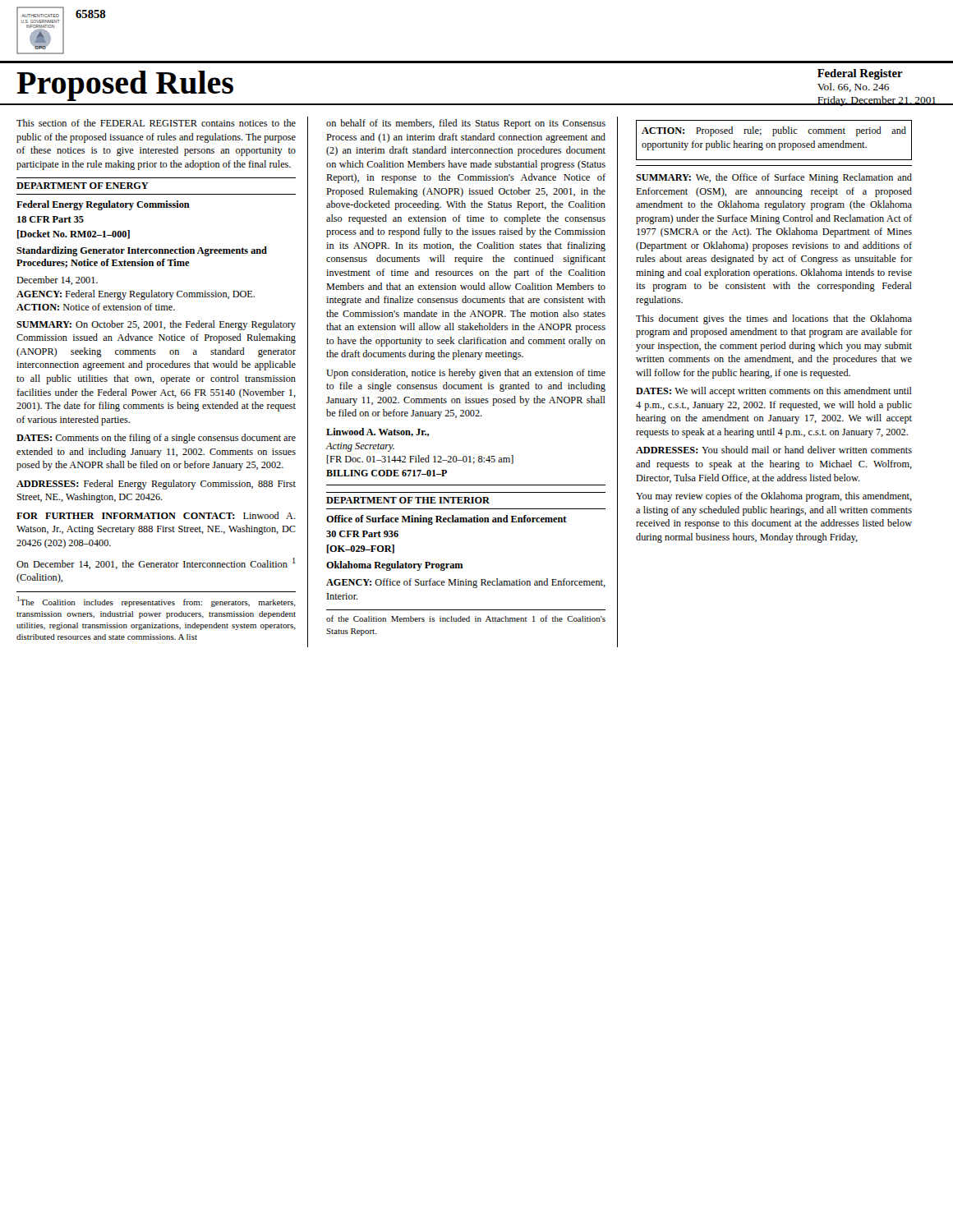Locate the block of text that opens with "of the Coalition Members is included in"
953x1232 pixels.
(x=466, y=625)
